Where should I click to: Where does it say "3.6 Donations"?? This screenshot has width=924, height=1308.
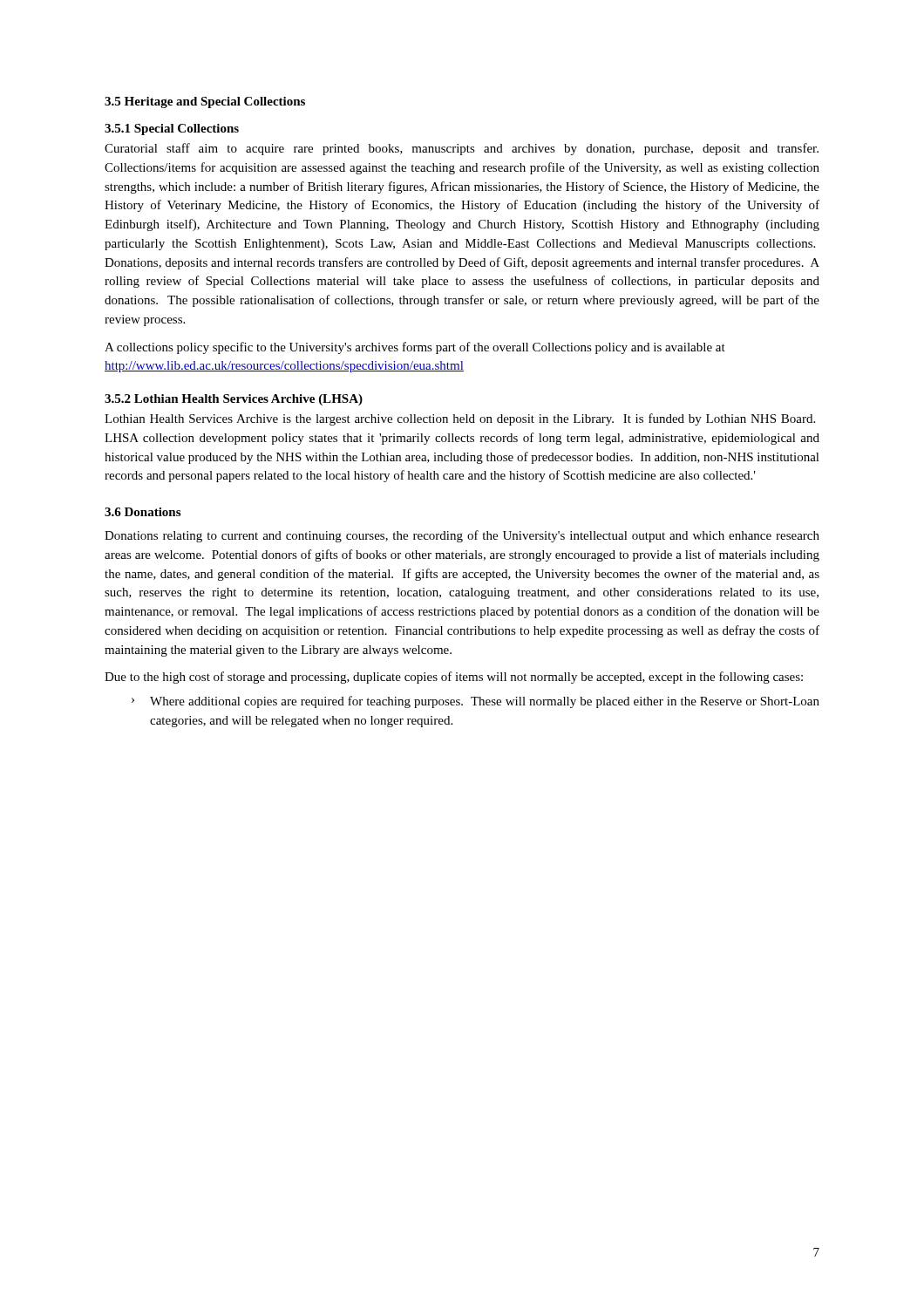pyautogui.click(x=143, y=512)
